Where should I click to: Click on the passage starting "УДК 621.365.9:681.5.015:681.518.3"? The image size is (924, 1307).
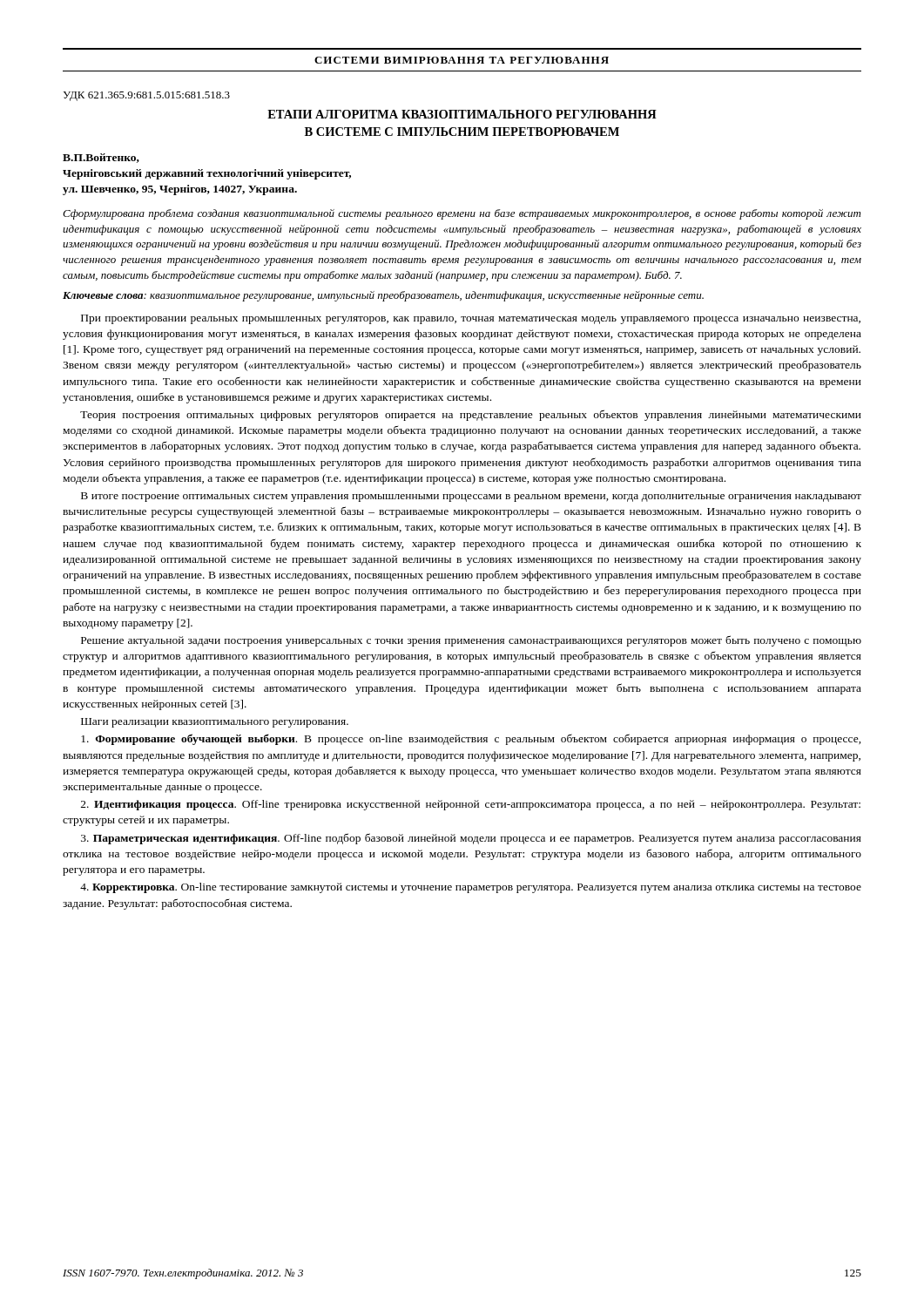pos(146,94)
